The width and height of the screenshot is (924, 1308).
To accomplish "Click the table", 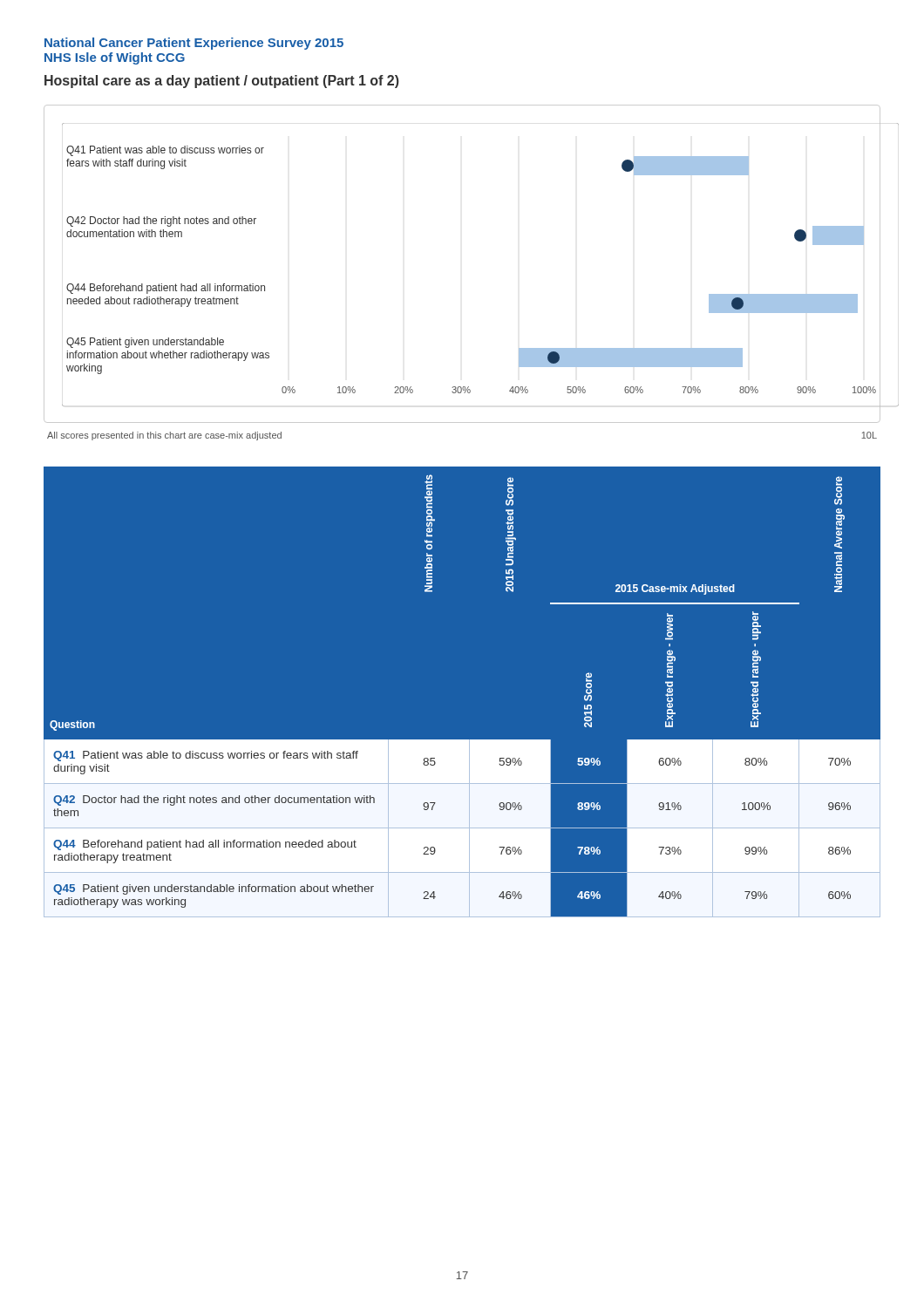I will tap(462, 692).
